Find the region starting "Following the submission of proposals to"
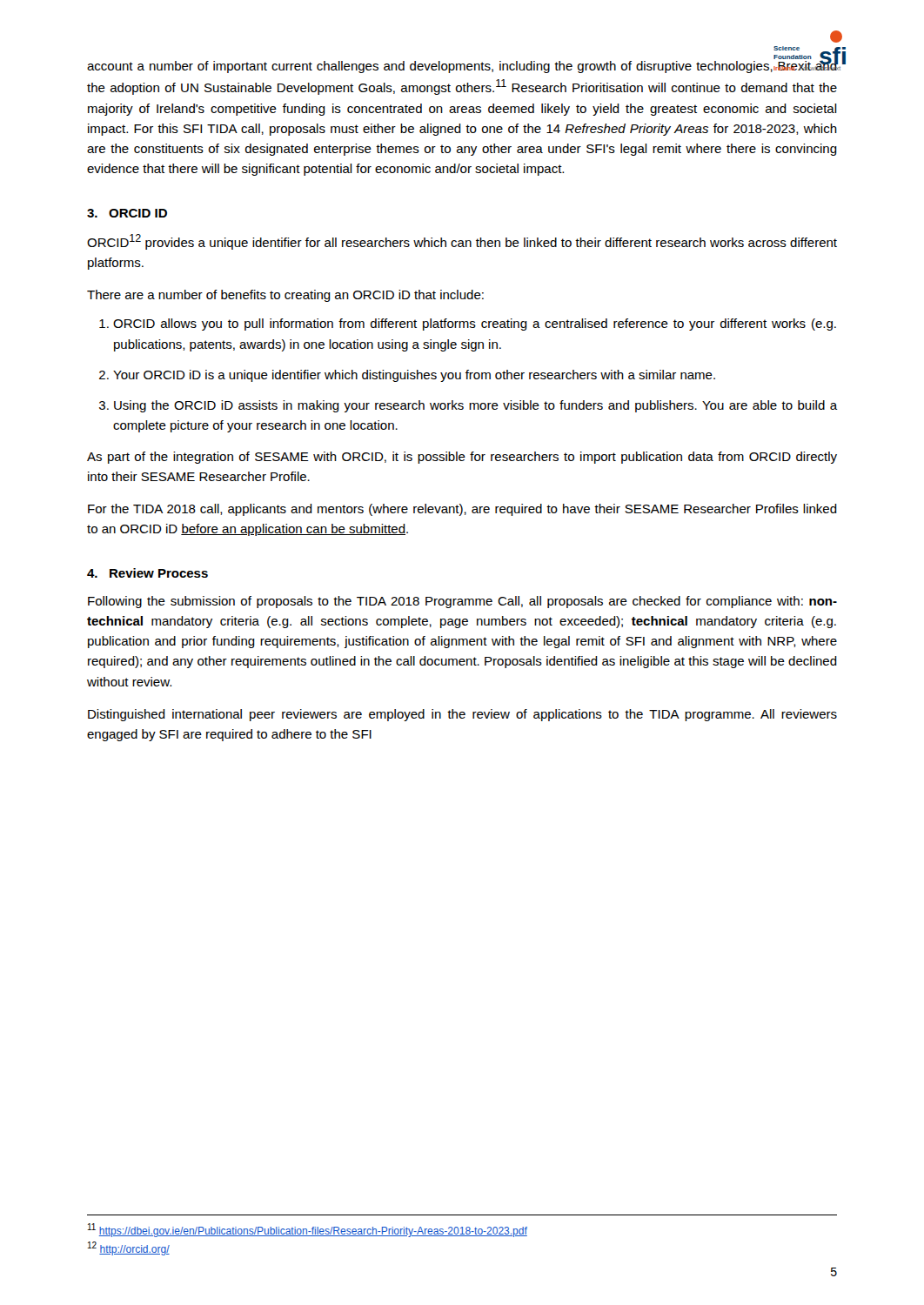The width and height of the screenshot is (924, 1305). click(462, 641)
